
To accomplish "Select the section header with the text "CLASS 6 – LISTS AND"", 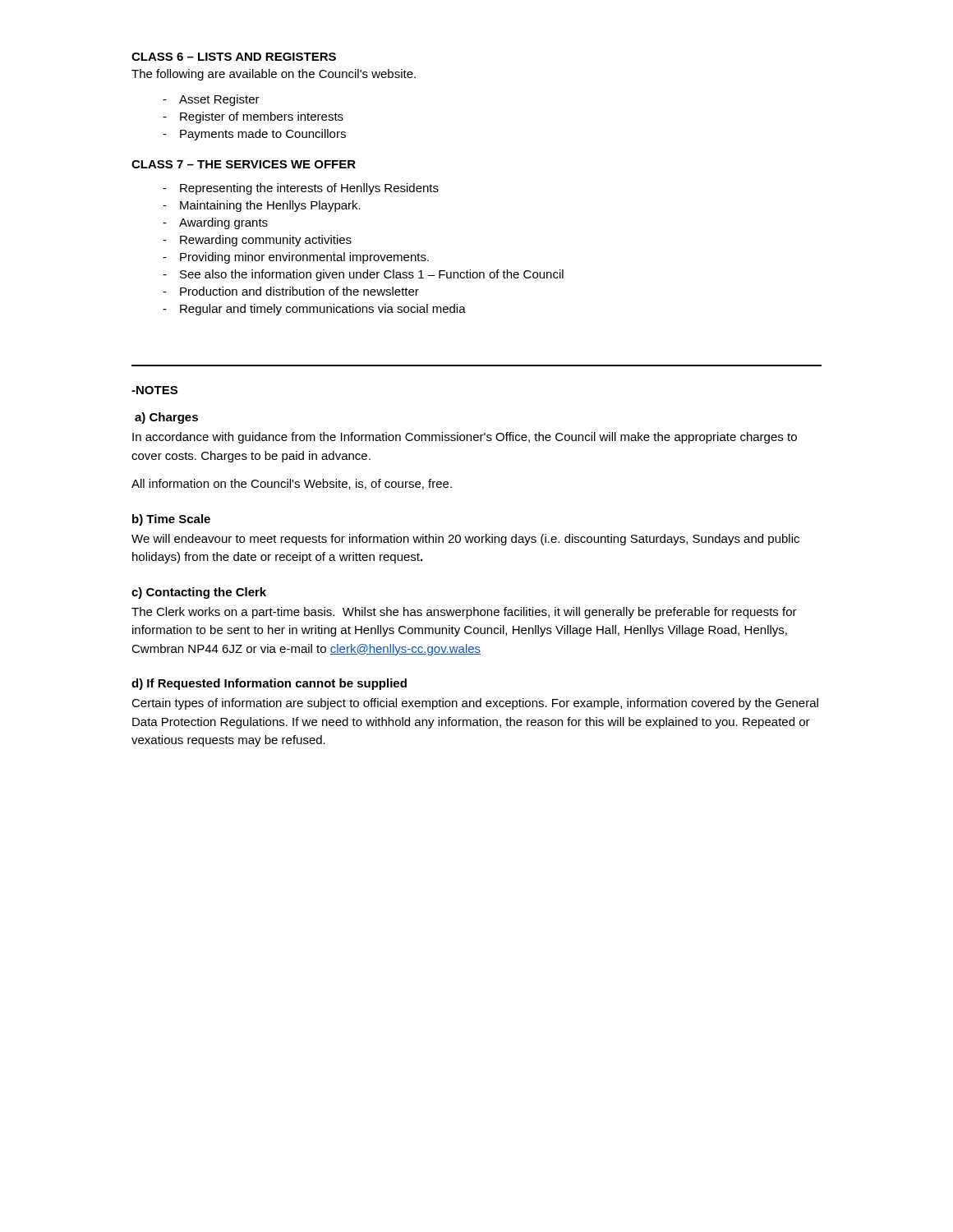I will [234, 56].
